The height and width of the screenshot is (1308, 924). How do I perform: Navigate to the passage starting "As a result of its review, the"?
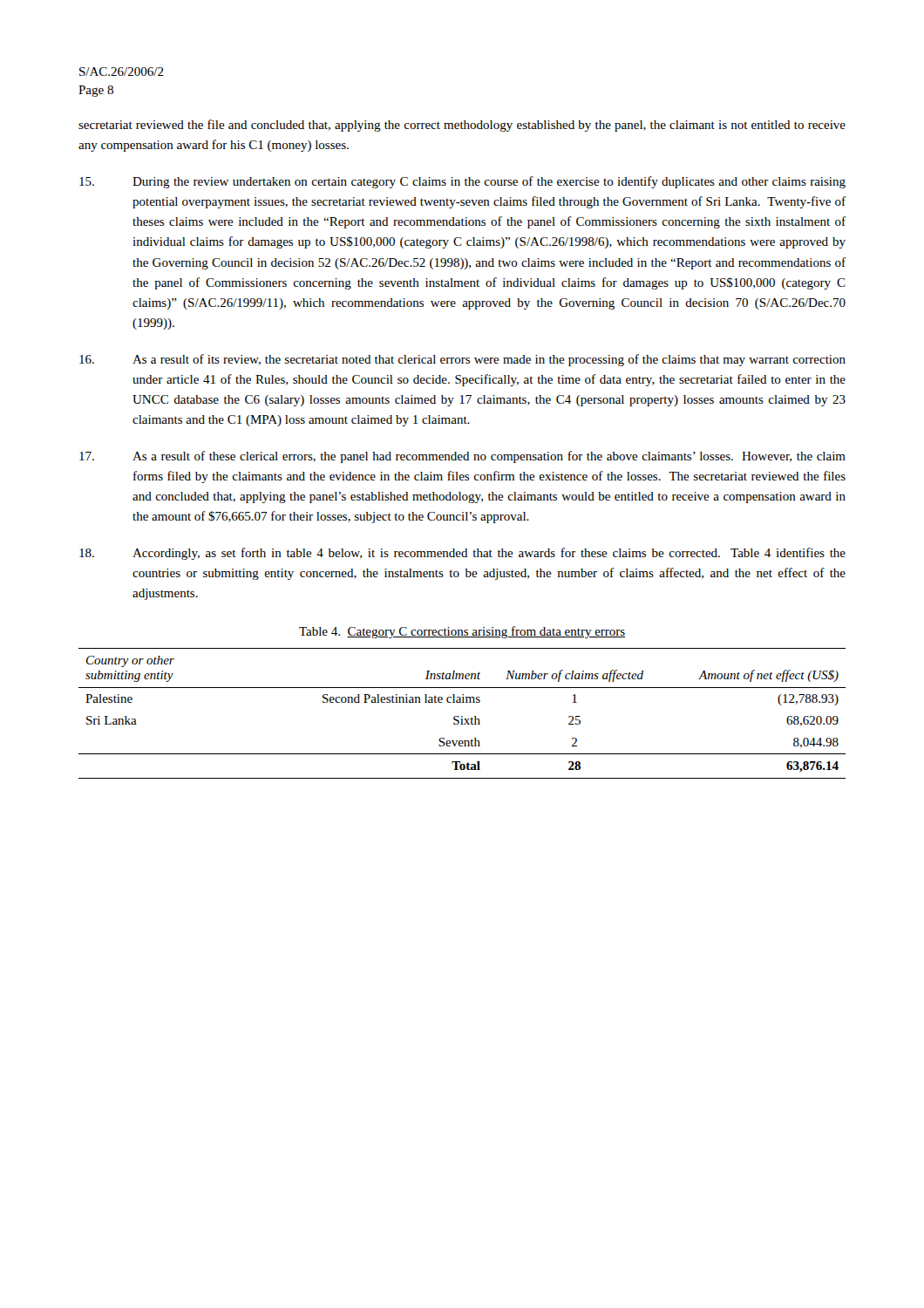click(462, 390)
